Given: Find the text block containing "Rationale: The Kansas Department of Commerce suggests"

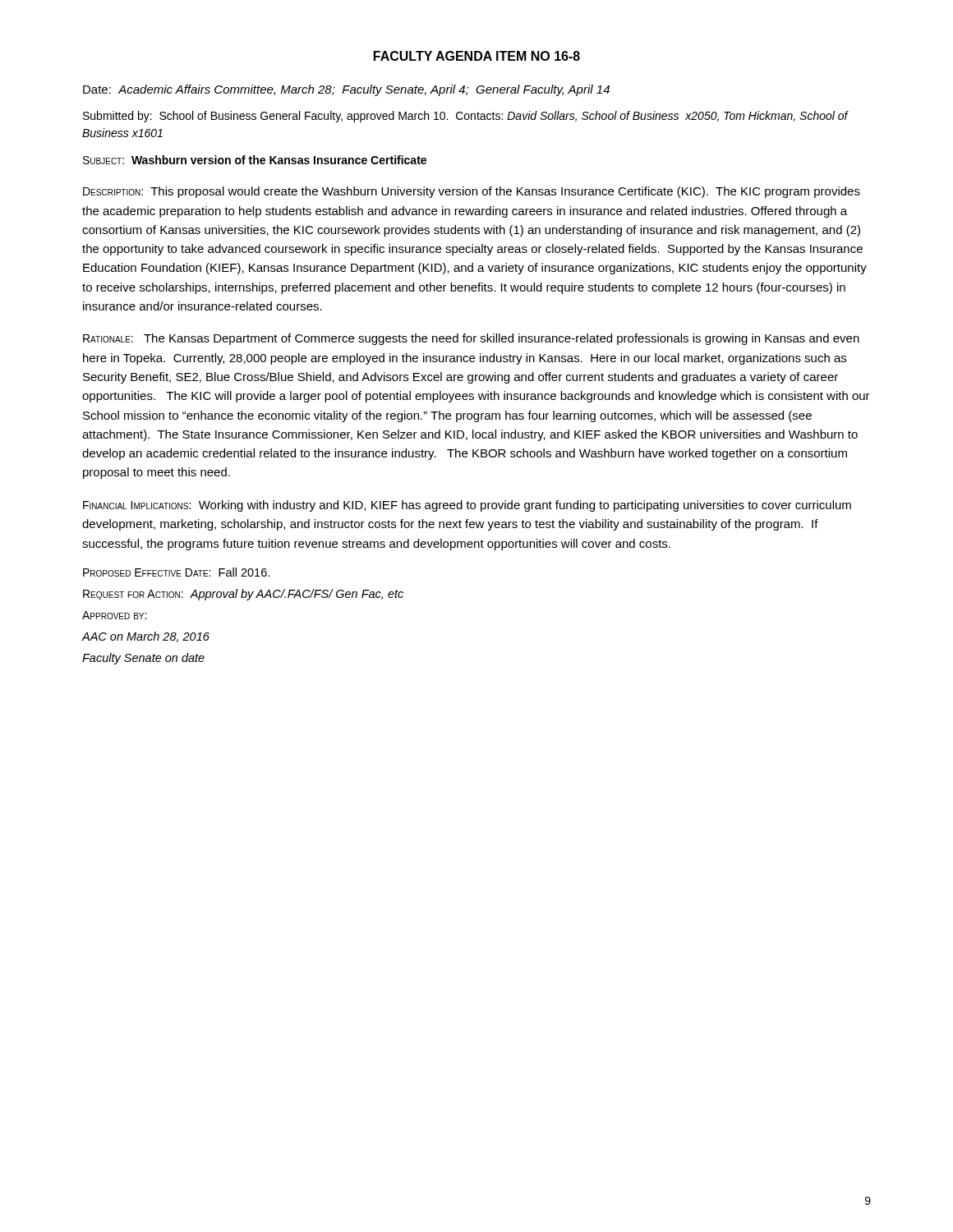Looking at the screenshot, I should [476, 405].
